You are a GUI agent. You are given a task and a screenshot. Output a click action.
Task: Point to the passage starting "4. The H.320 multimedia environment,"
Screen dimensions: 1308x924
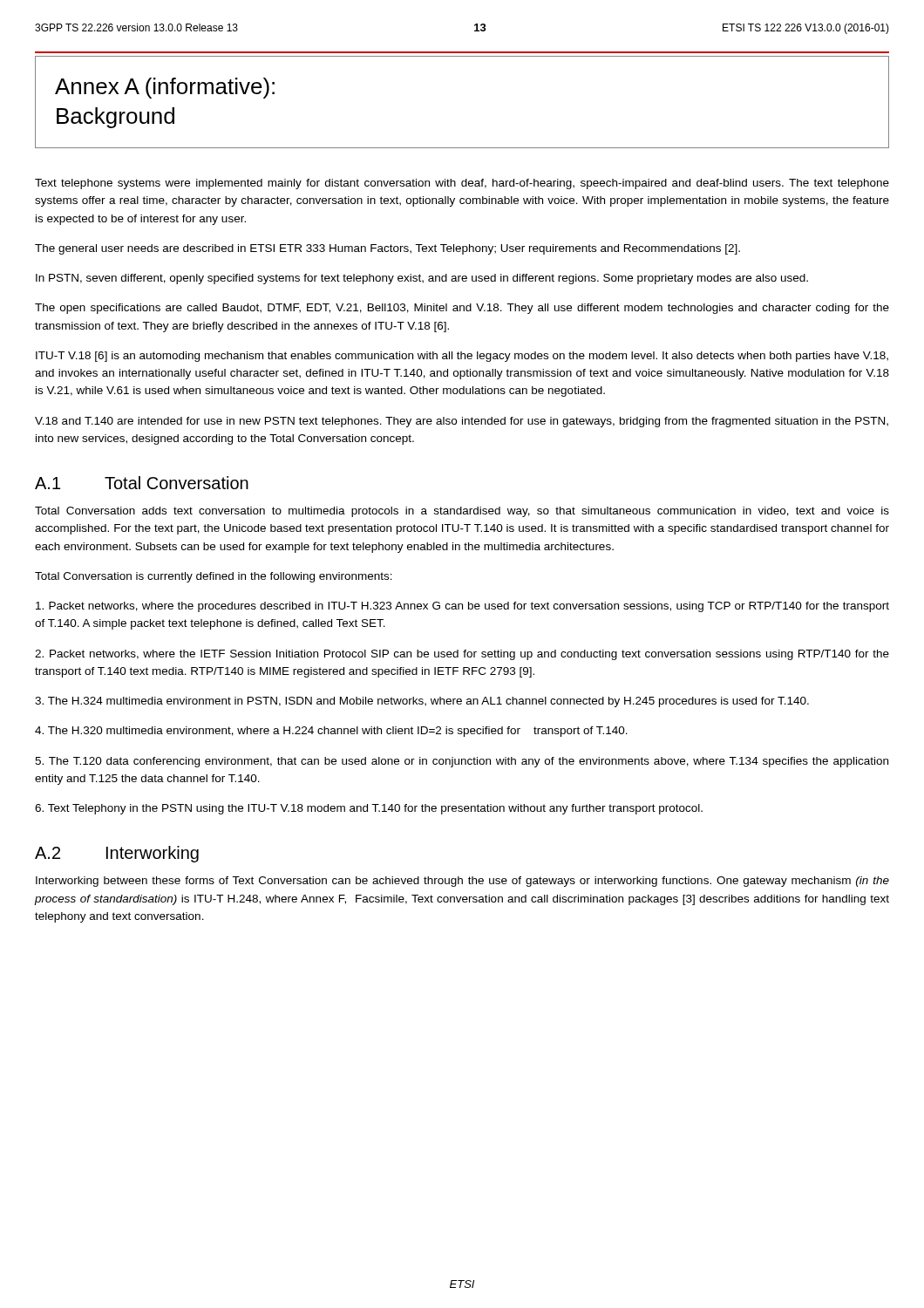coord(331,731)
